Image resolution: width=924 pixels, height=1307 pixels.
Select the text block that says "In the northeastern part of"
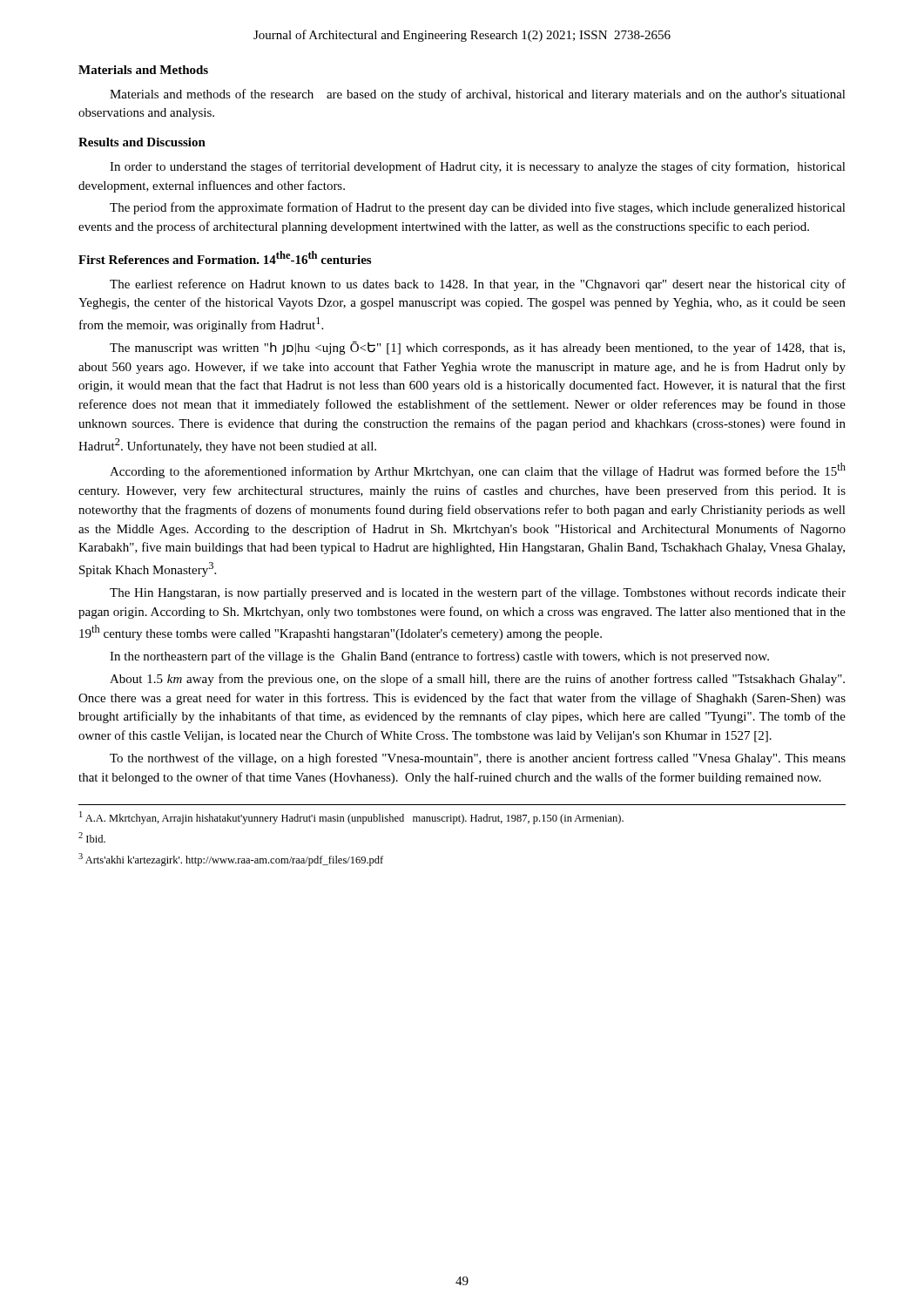462,657
